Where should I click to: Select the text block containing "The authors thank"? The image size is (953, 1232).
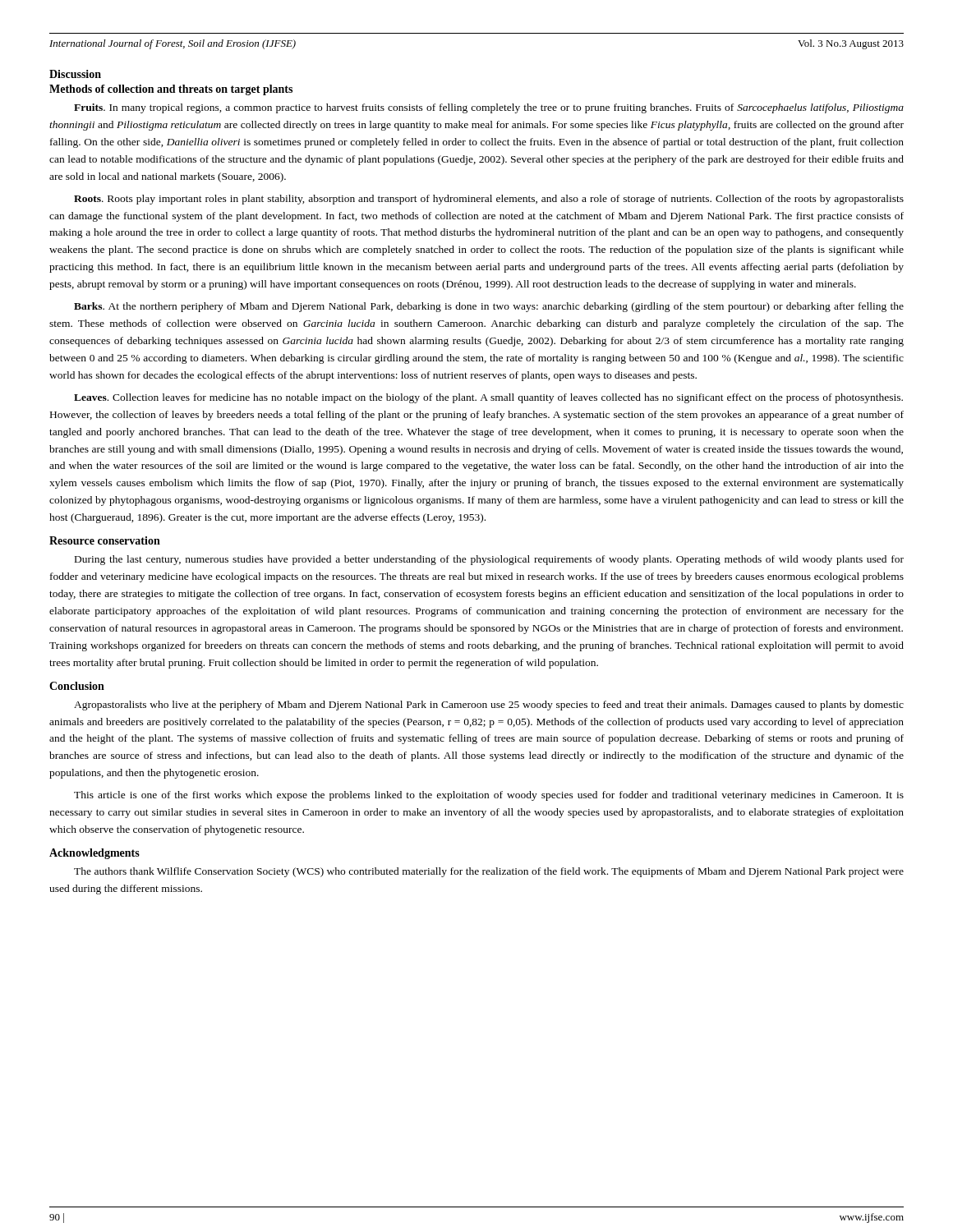click(x=476, y=880)
